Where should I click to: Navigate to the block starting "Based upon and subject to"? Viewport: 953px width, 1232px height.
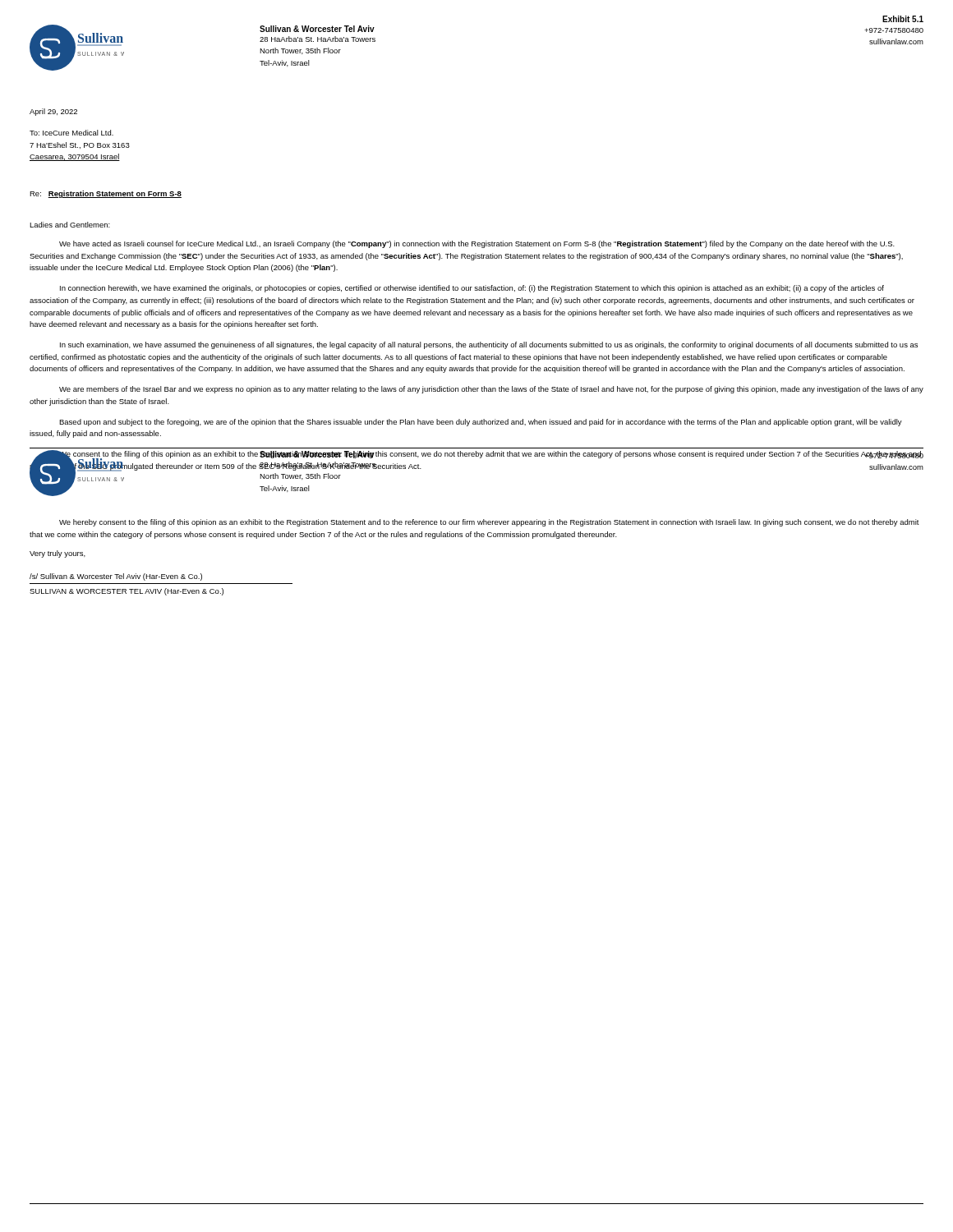pos(466,428)
